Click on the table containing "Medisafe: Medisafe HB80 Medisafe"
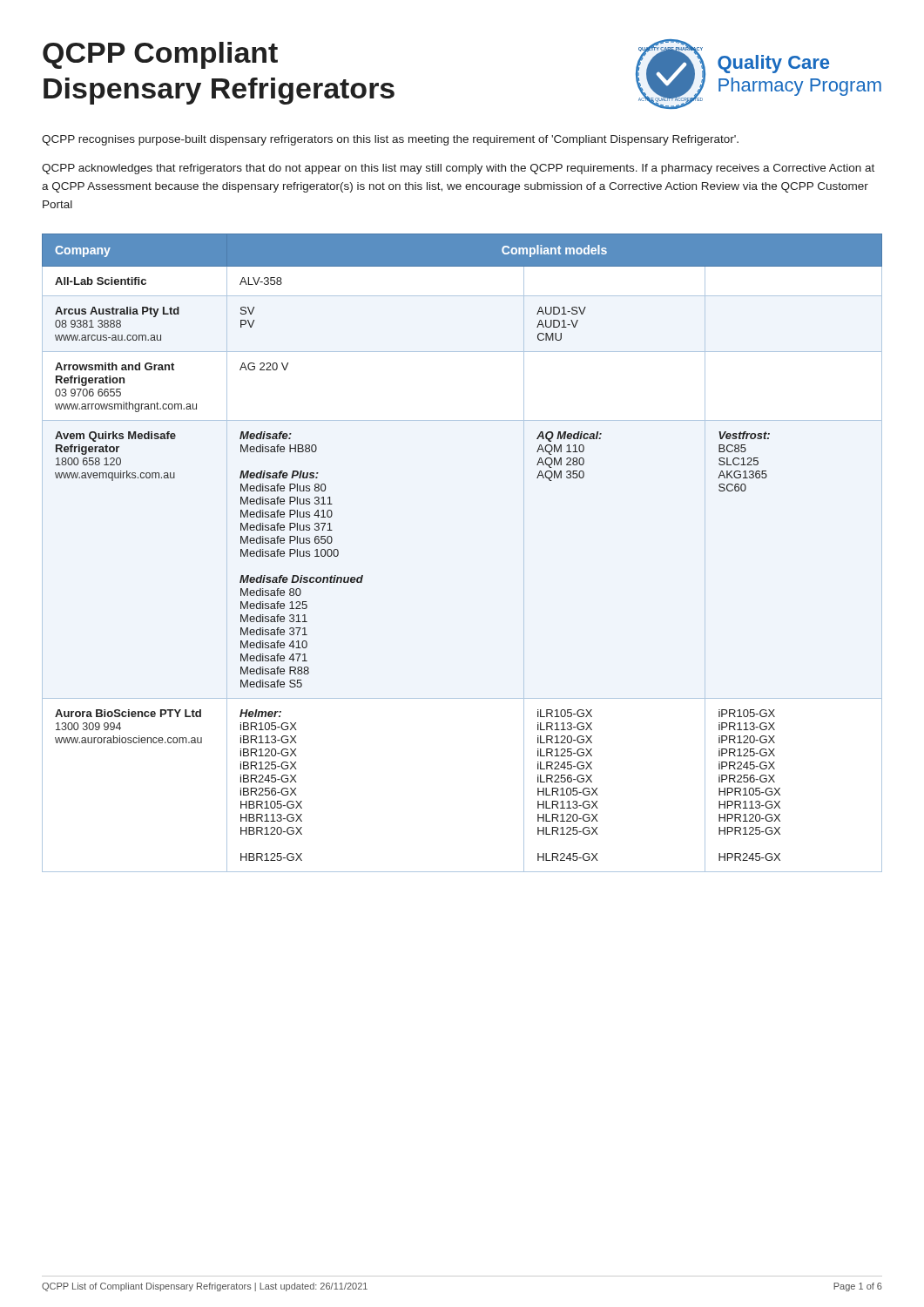 462,553
